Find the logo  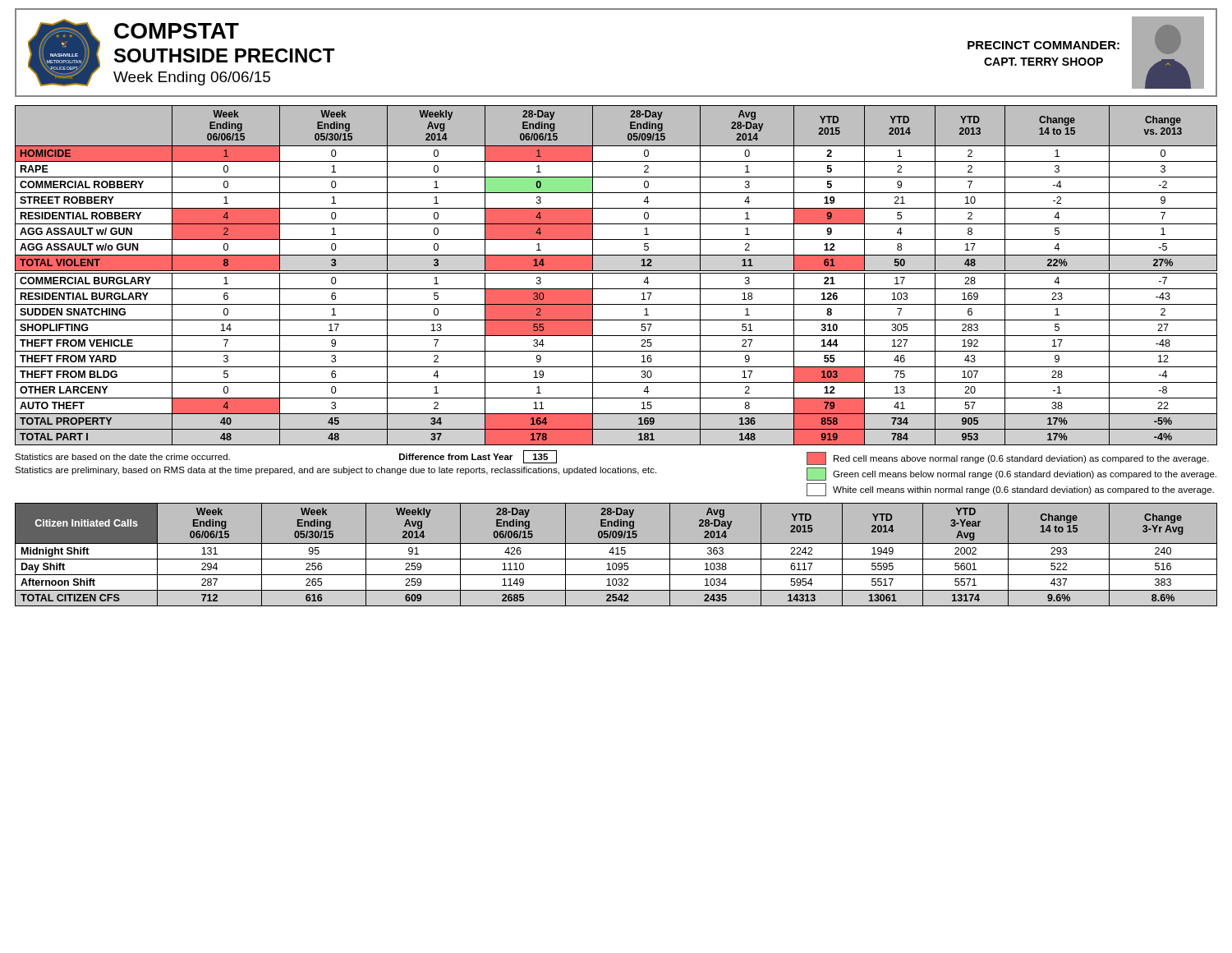[64, 53]
